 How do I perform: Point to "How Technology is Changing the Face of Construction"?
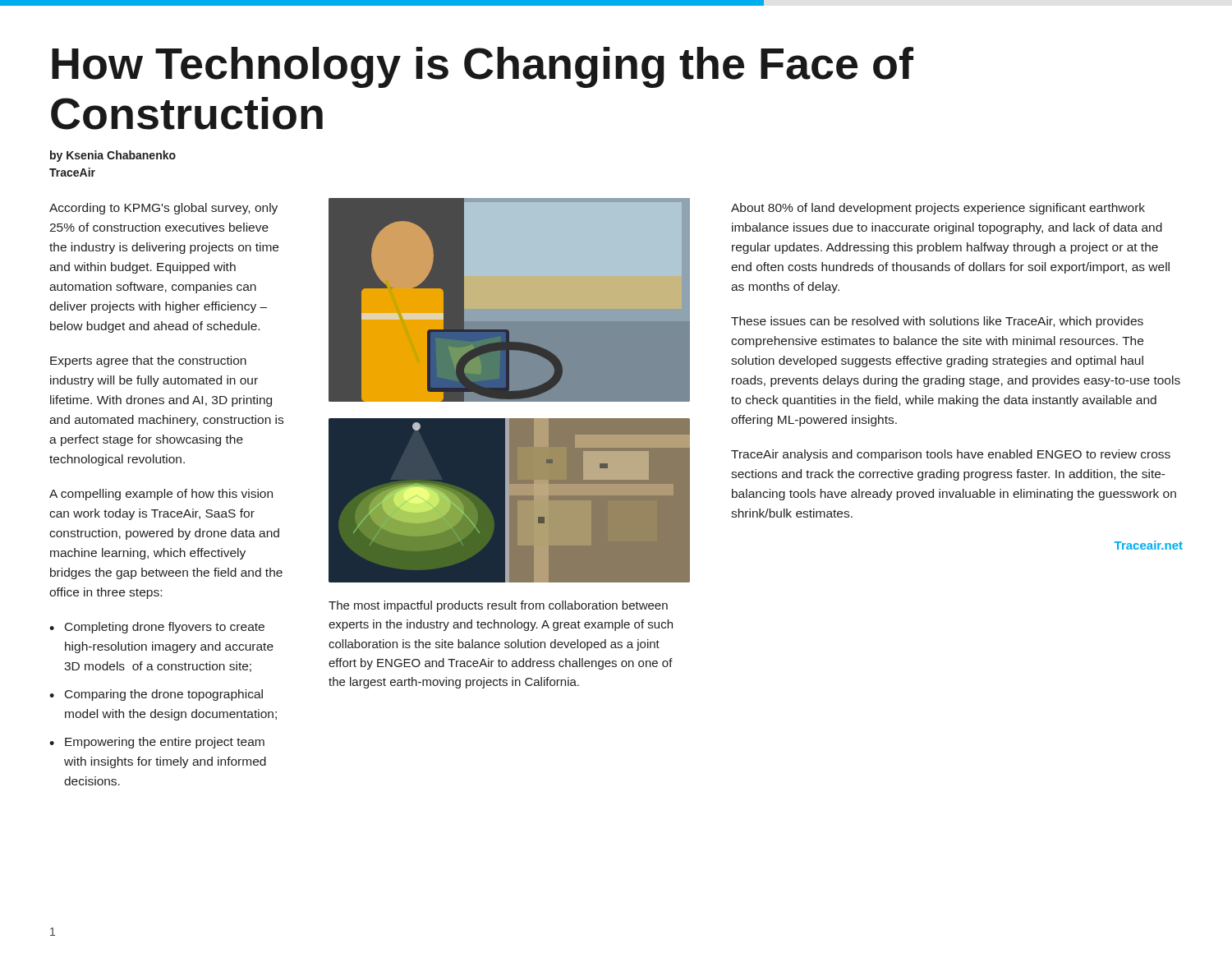[616, 89]
